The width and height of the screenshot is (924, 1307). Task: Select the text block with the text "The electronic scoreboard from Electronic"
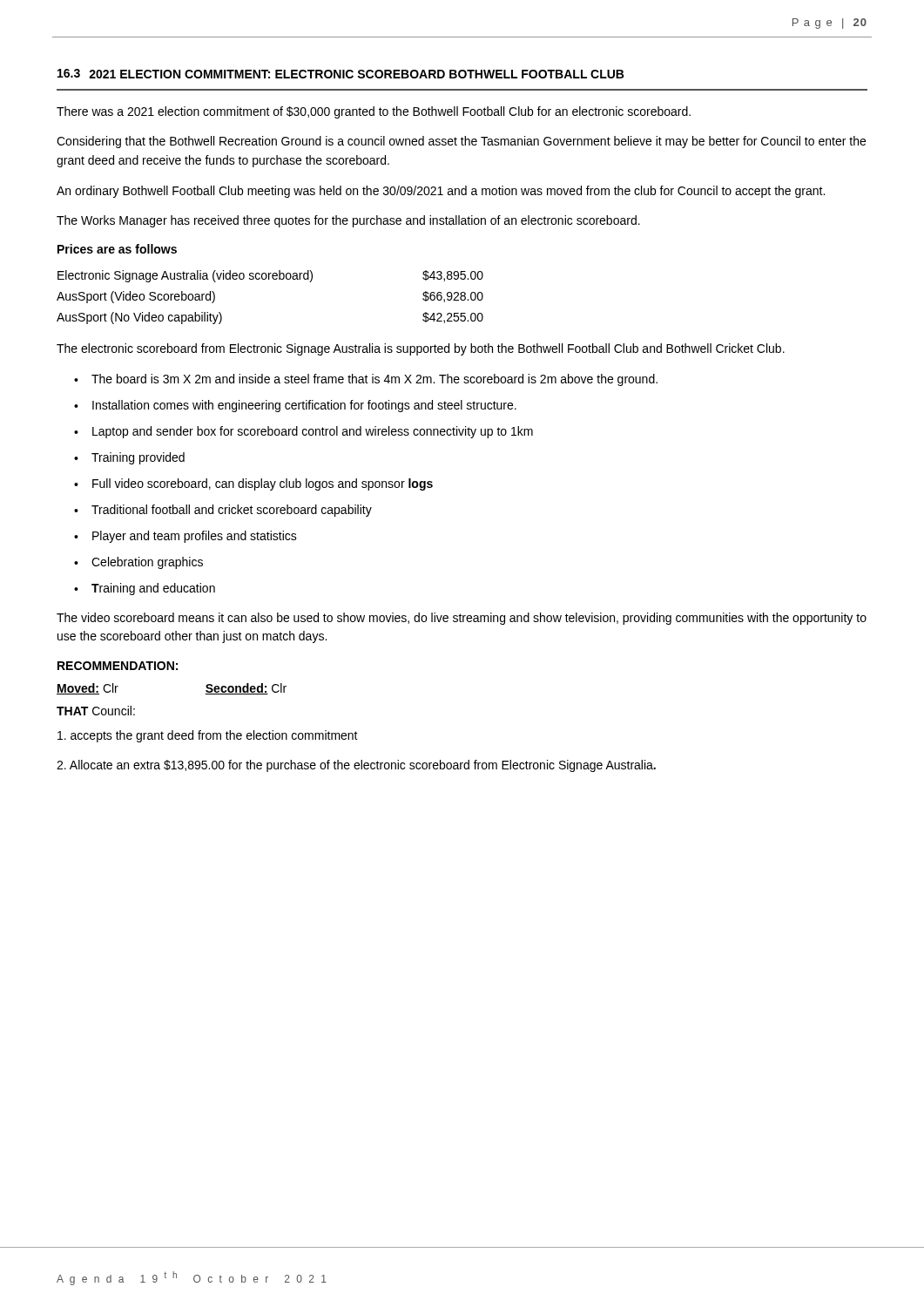(421, 349)
